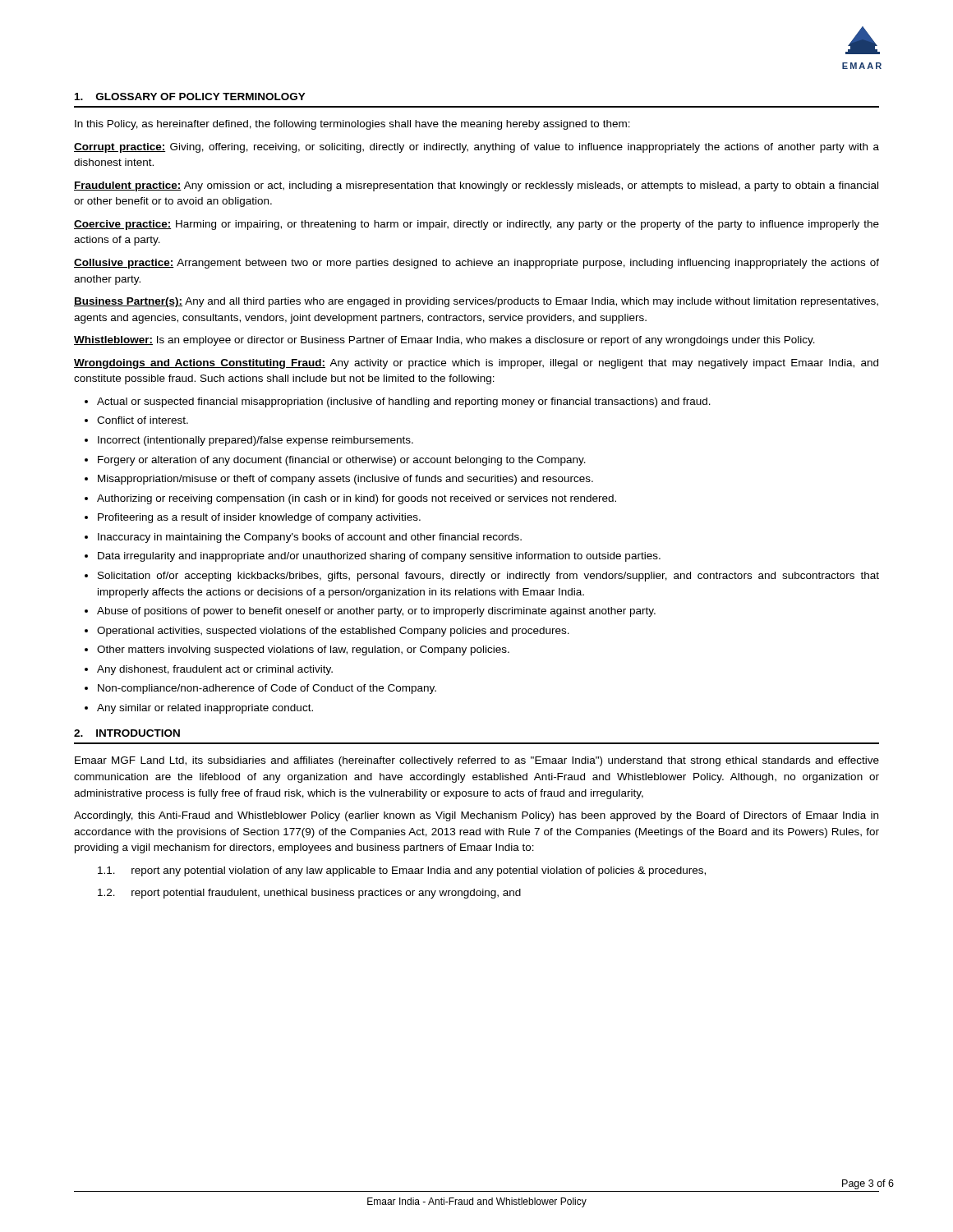Navigate to the text starting "2. INTRODUCTION"
This screenshot has height=1232, width=953.
tap(127, 733)
